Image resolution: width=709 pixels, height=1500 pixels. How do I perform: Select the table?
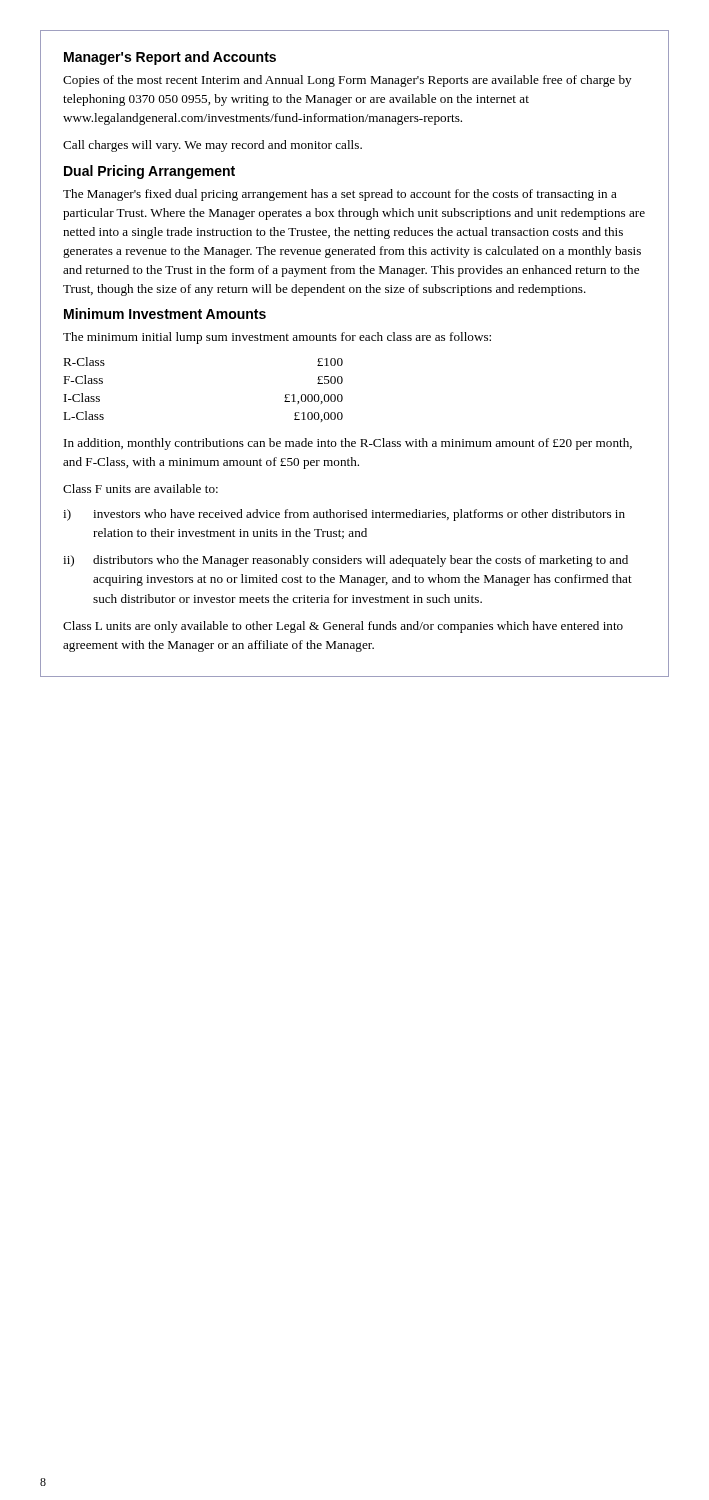click(x=354, y=388)
